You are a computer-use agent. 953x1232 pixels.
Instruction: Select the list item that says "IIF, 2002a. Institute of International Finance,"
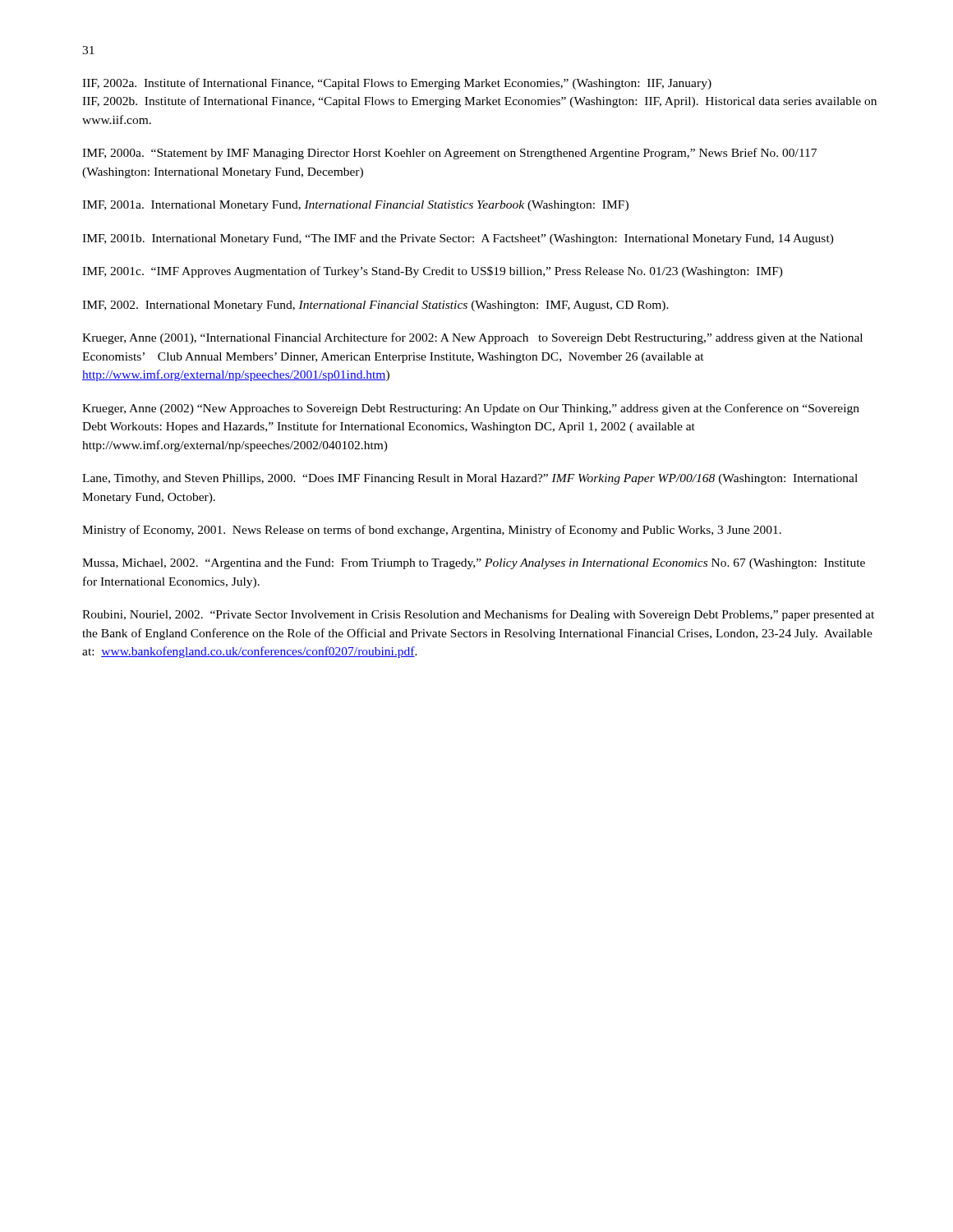click(480, 101)
